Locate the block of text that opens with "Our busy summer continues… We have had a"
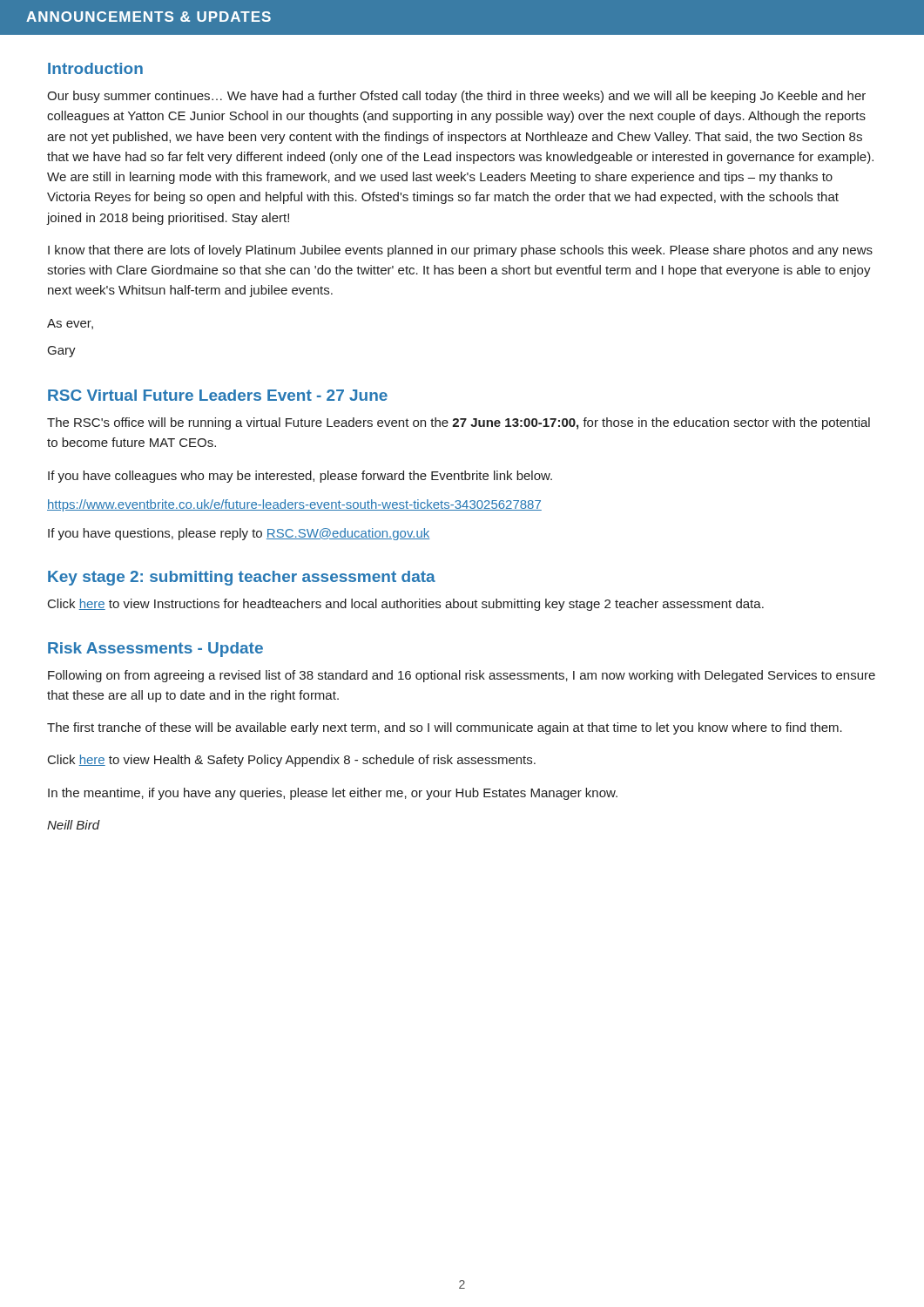Viewport: 924px width, 1307px height. pyautogui.click(x=461, y=156)
